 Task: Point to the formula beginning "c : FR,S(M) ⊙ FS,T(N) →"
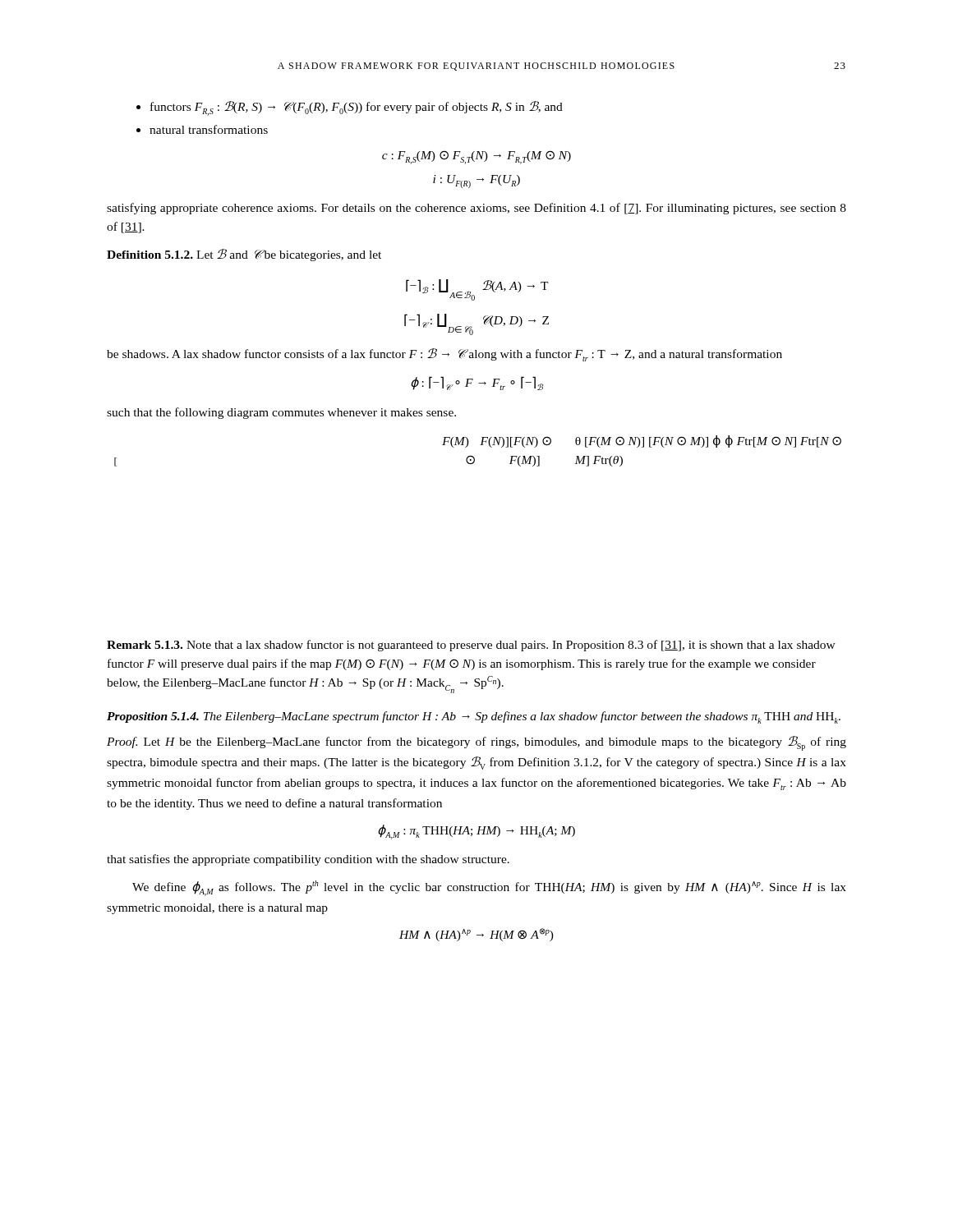point(476,156)
